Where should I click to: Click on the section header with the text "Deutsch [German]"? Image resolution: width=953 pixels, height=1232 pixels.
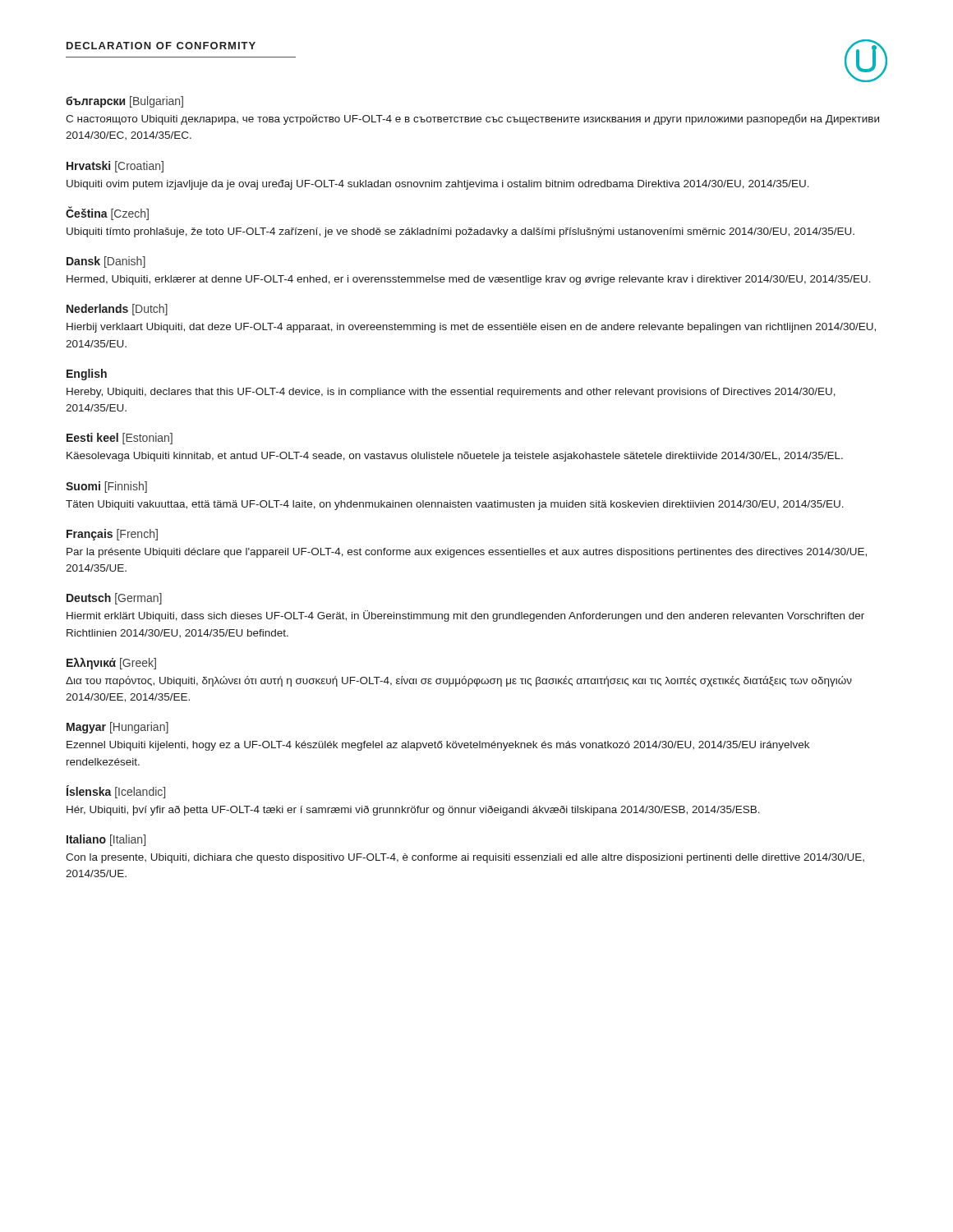pos(114,598)
